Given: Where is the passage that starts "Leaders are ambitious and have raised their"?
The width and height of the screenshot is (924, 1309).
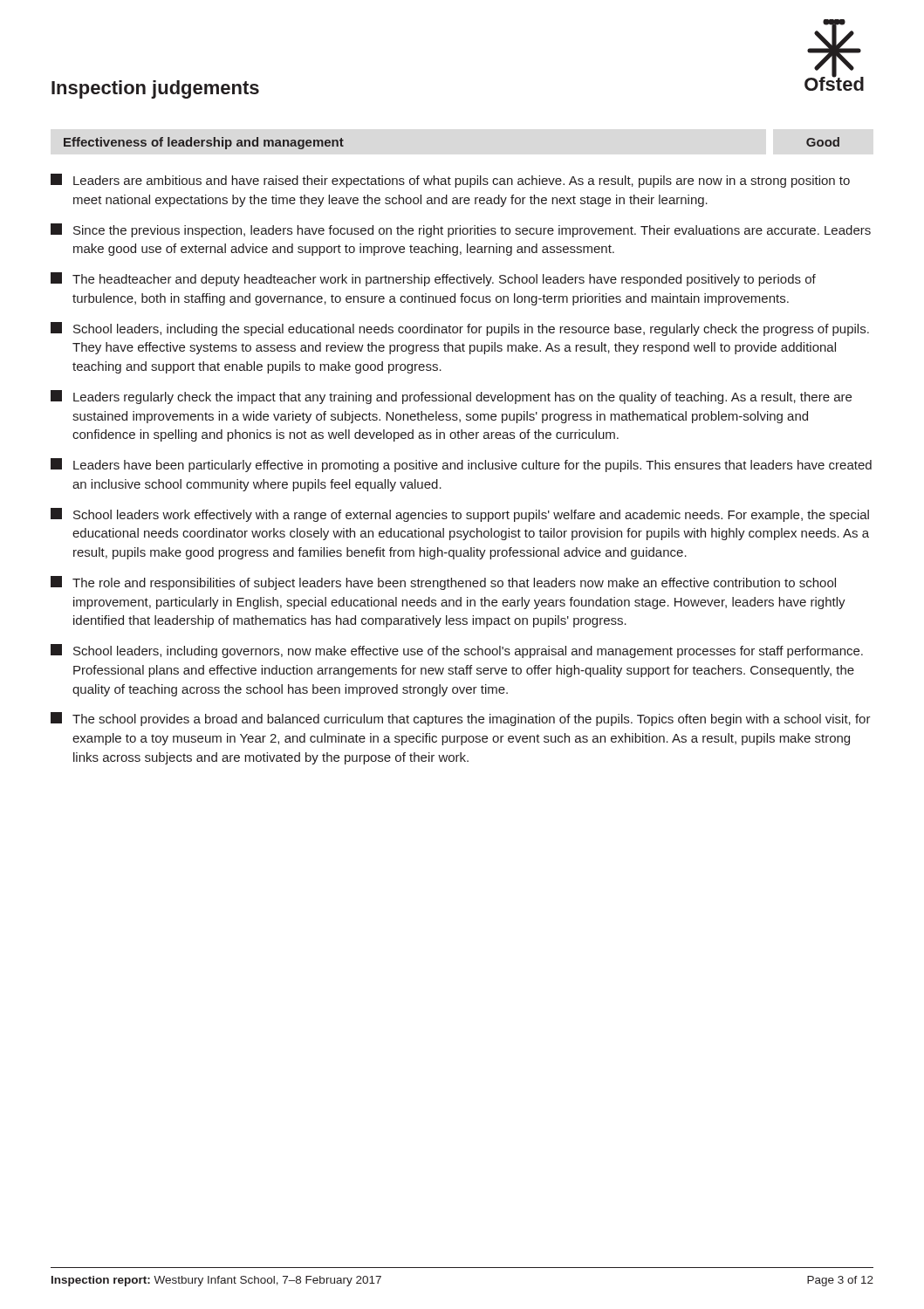Looking at the screenshot, I should [462, 190].
